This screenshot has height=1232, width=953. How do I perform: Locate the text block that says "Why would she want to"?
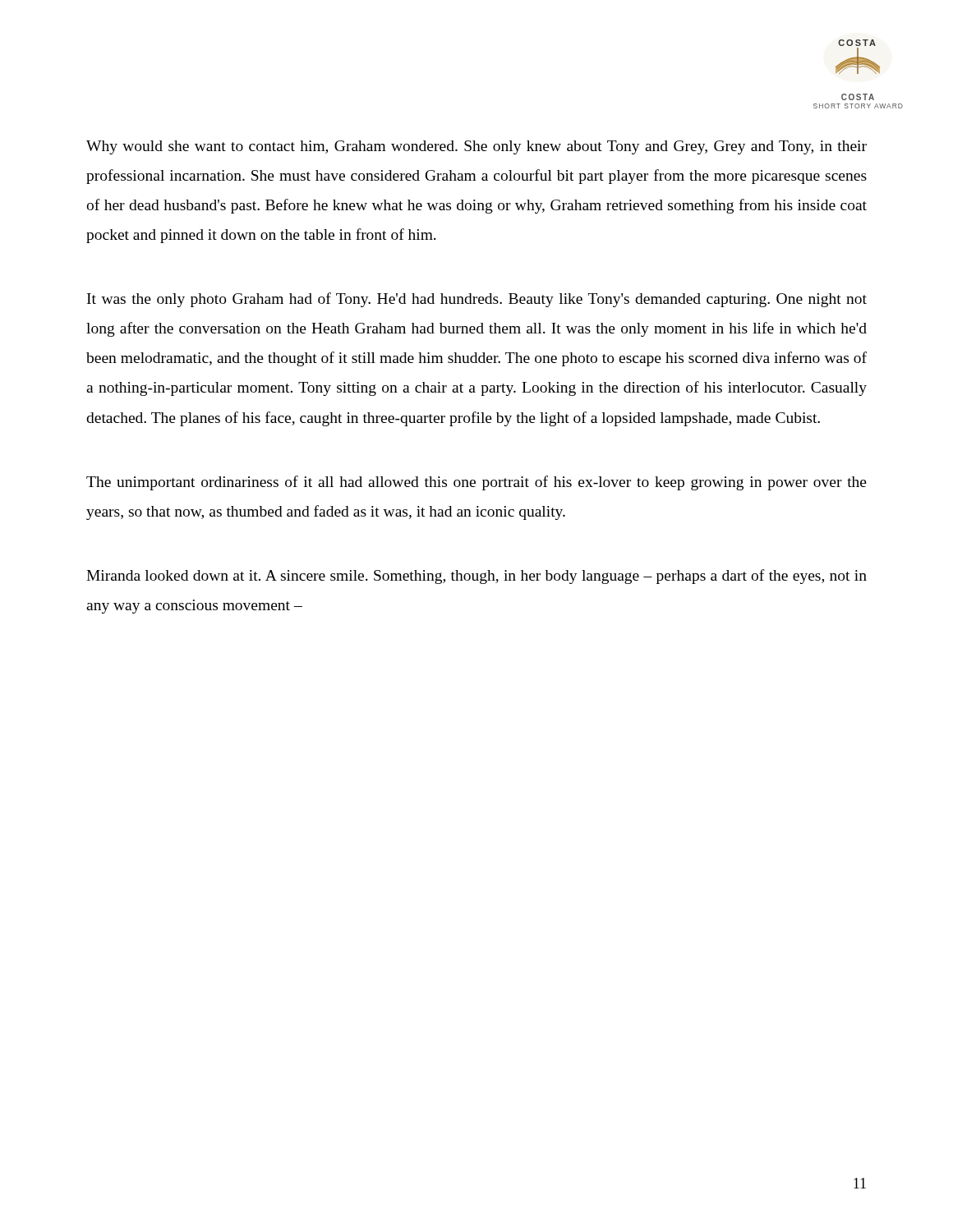[x=476, y=190]
